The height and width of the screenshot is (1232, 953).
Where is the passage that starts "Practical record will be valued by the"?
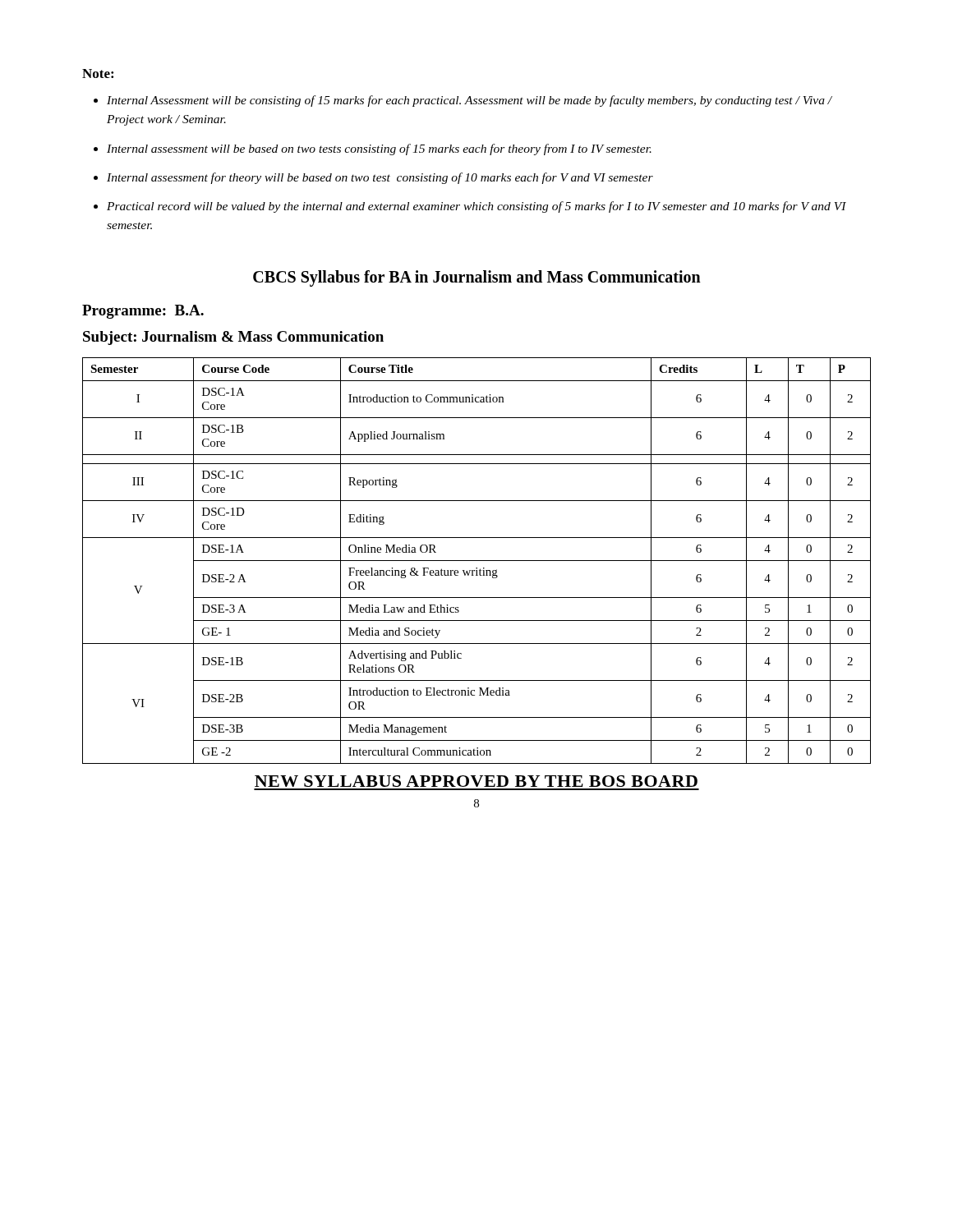click(x=489, y=215)
